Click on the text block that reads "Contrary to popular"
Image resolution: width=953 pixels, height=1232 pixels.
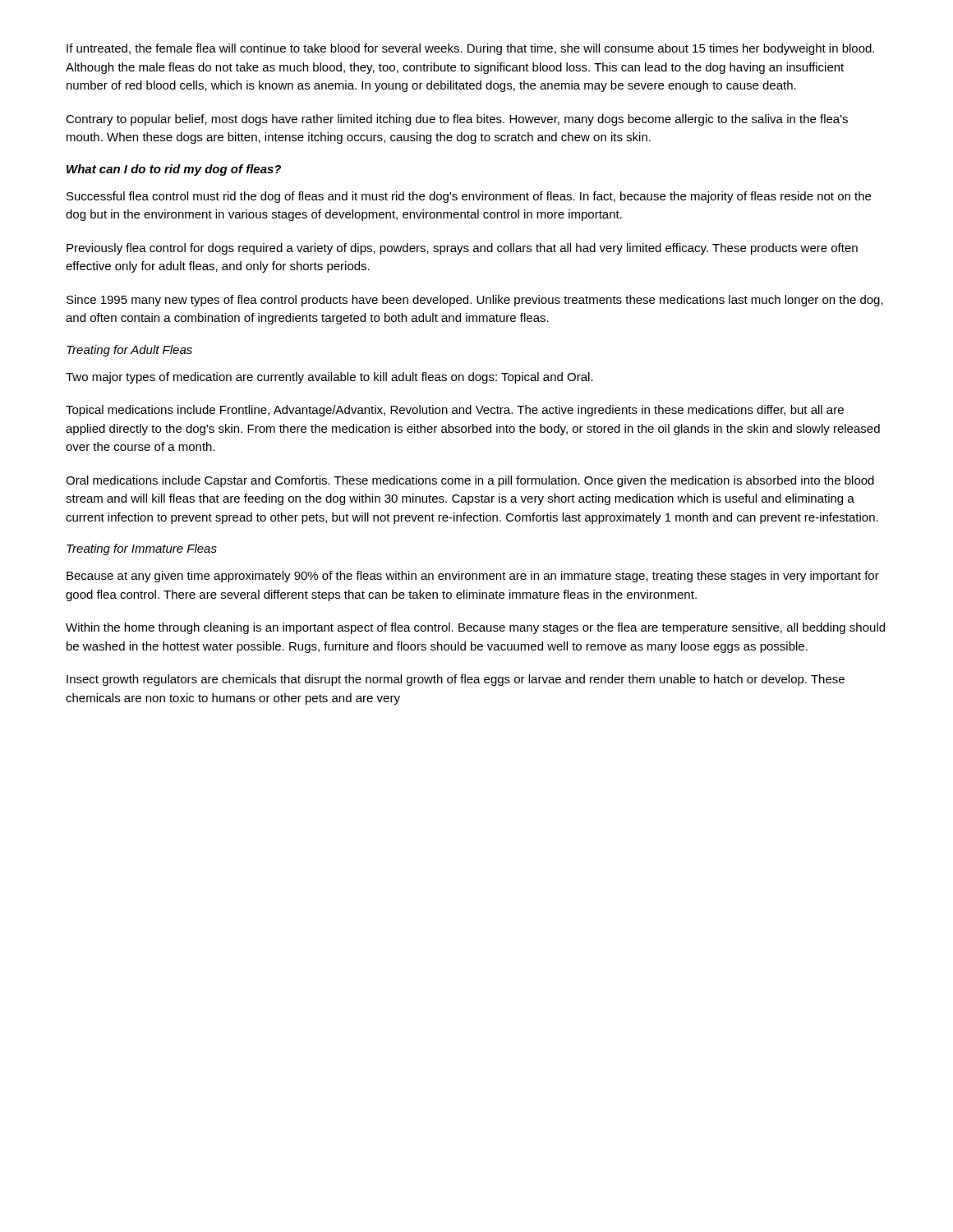pos(457,128)
